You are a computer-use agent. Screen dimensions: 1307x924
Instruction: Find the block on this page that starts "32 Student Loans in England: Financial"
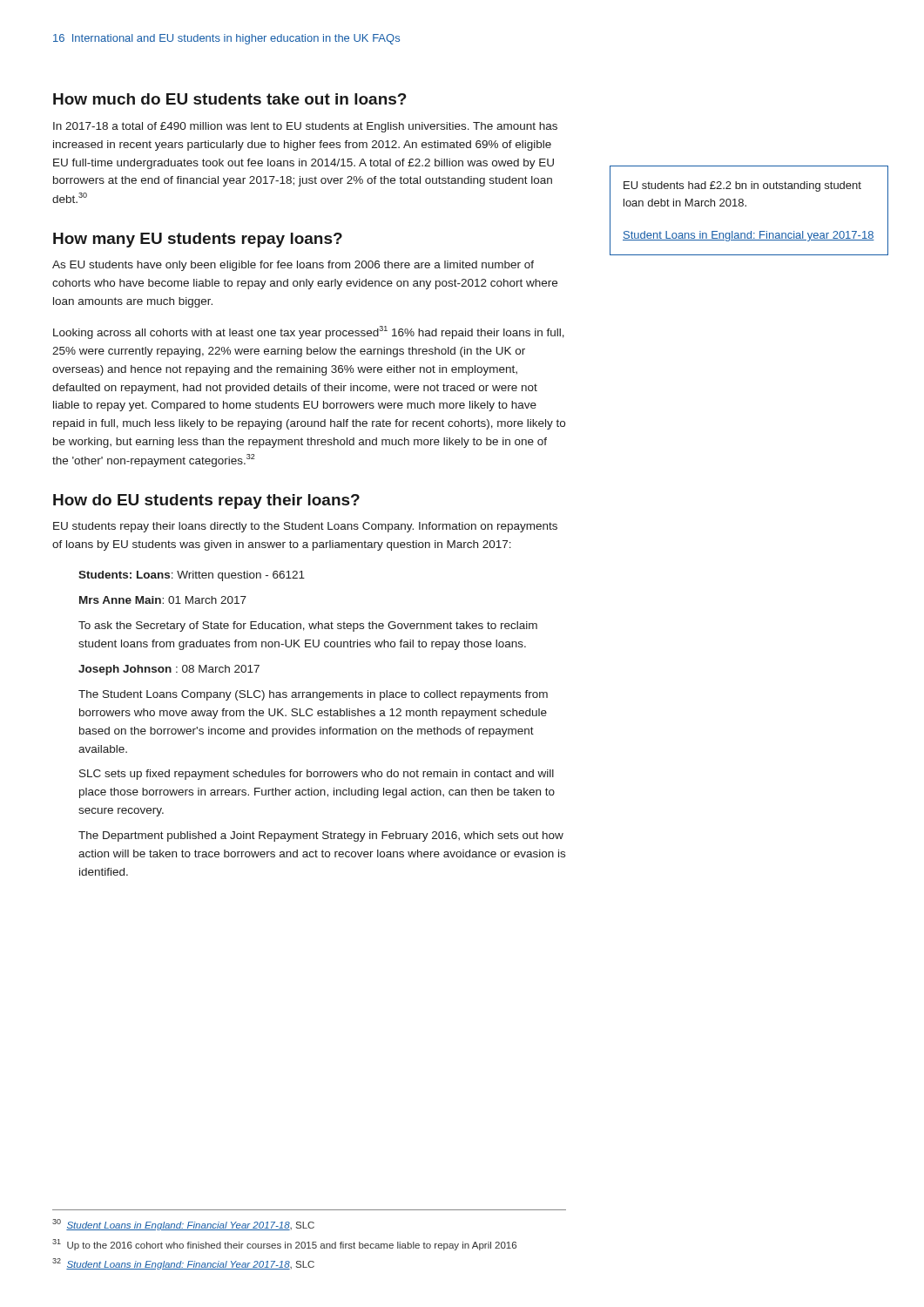(184, 1263)
